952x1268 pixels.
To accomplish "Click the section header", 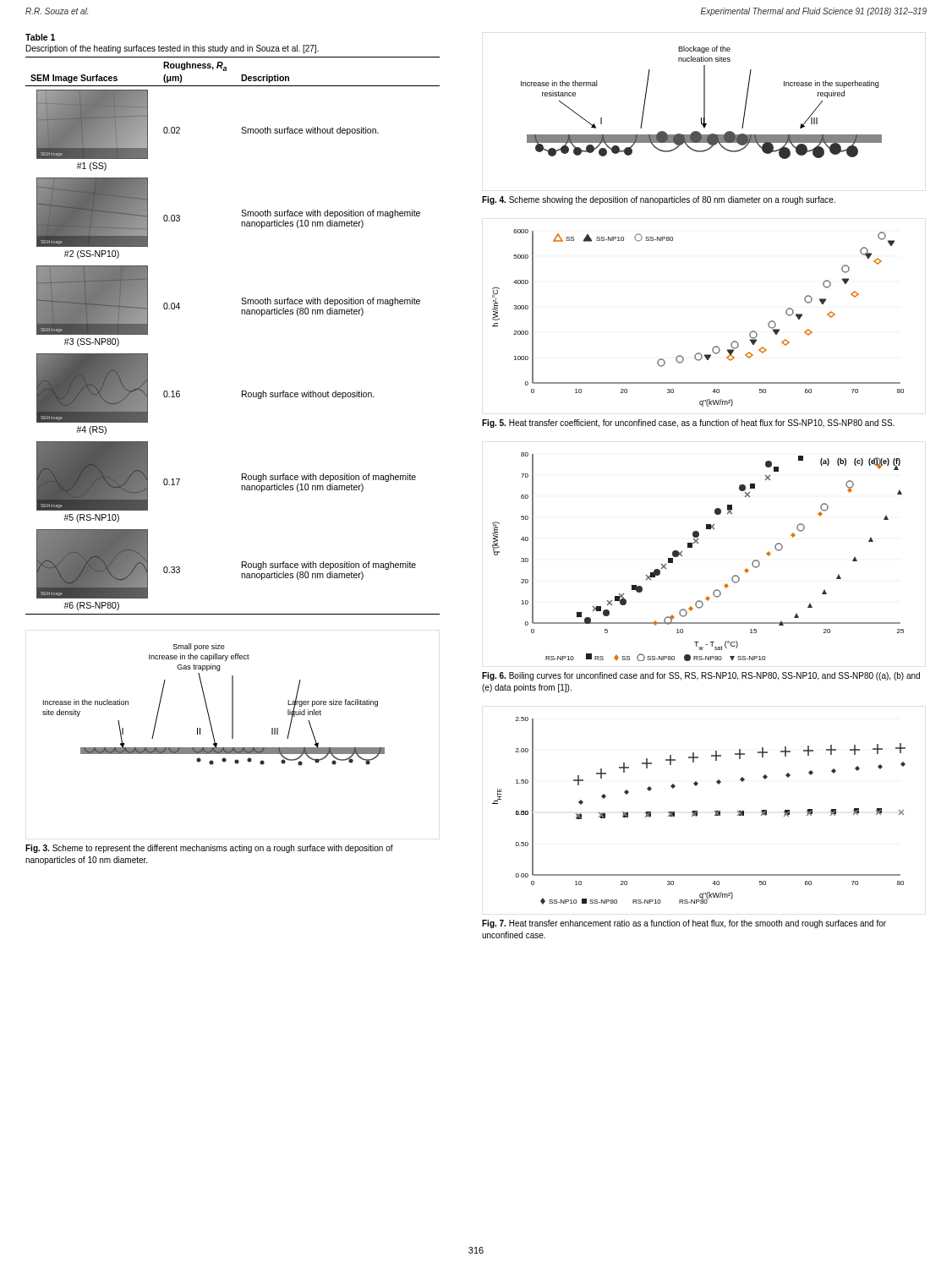I will pos(40,37).
